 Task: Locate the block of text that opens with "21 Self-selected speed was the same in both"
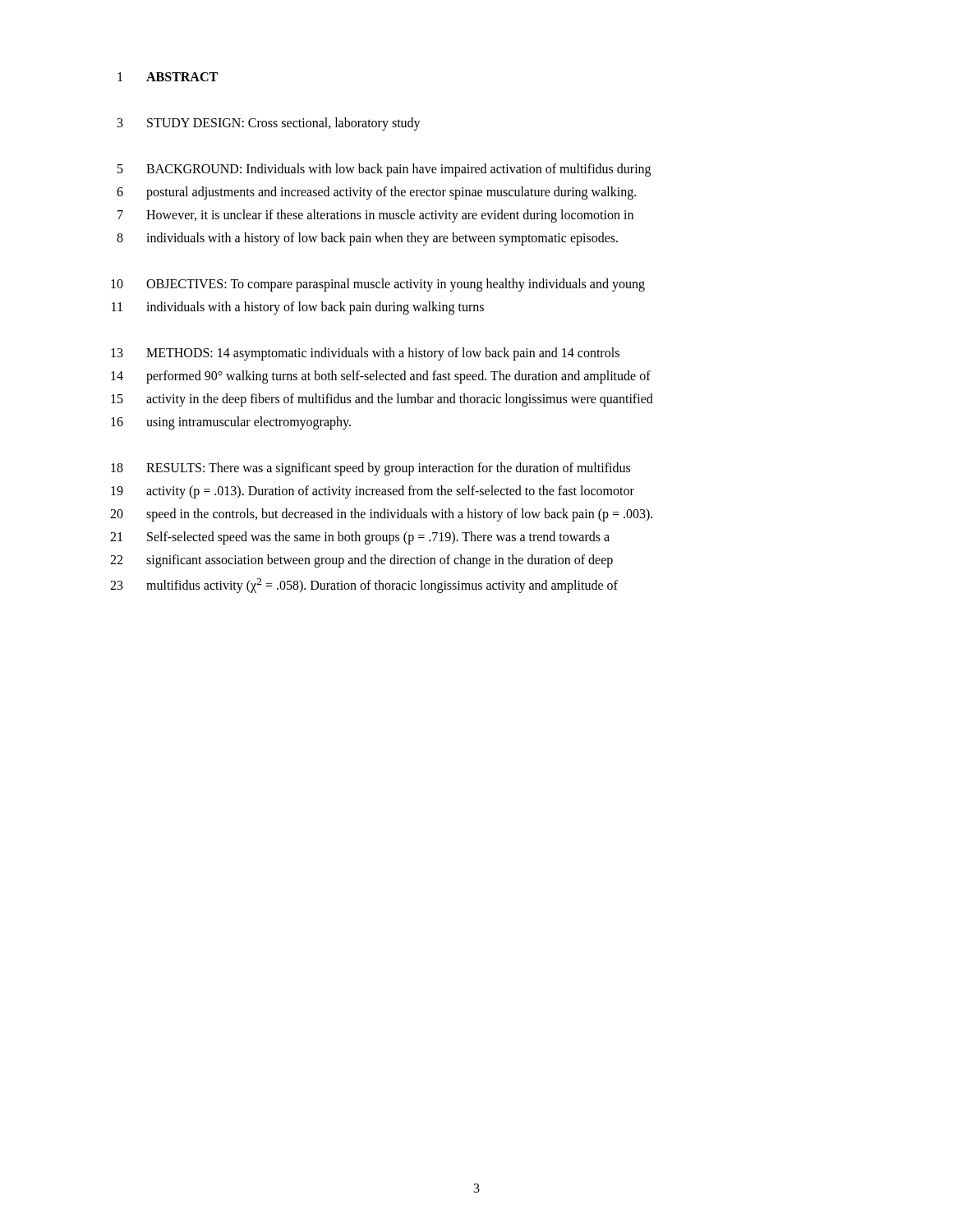(x=476, y=537)
